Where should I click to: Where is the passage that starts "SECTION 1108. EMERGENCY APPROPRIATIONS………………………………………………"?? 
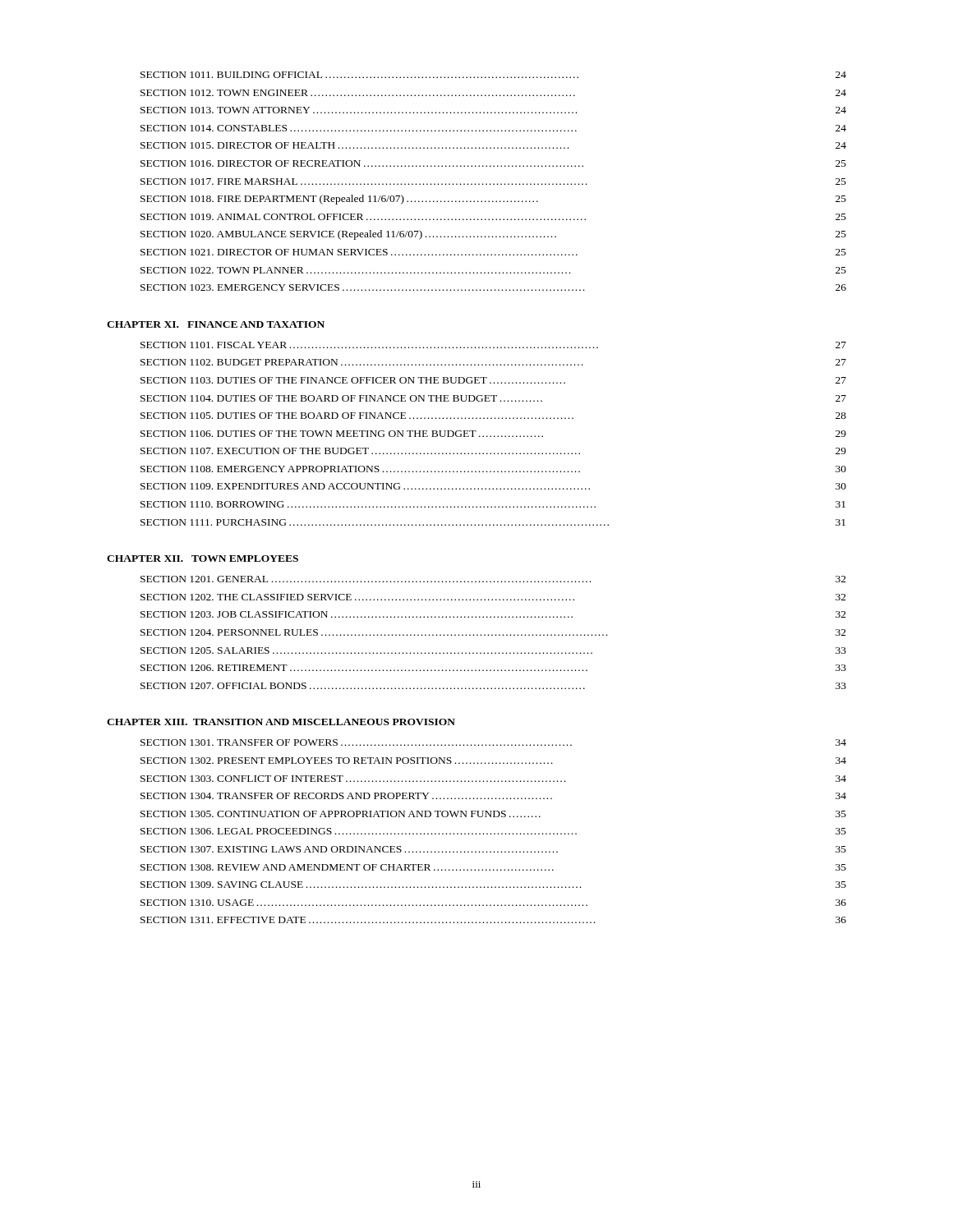point(493,469)
